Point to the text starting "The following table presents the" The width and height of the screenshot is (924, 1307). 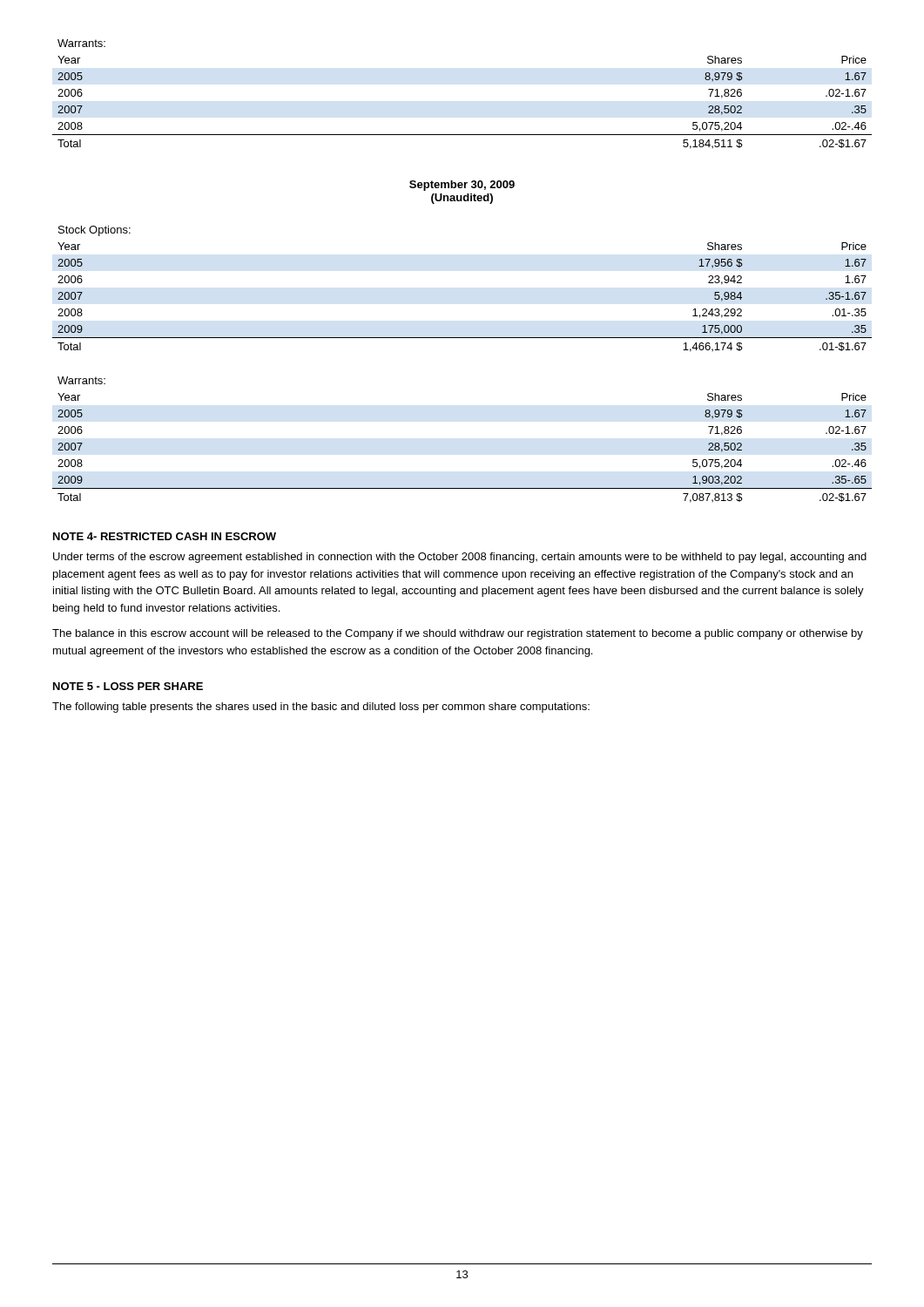[321, 706]
